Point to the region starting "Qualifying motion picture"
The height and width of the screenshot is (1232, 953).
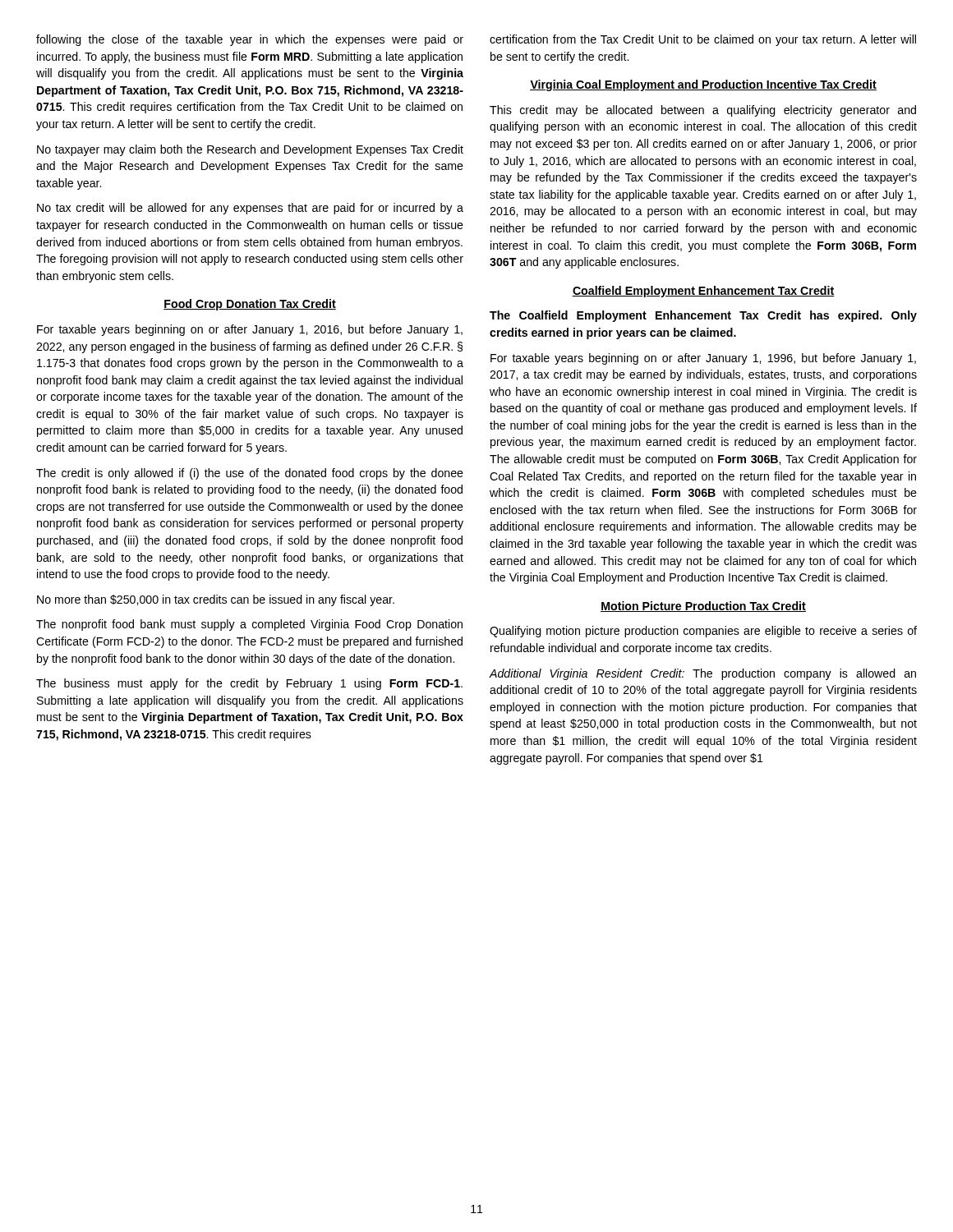tap(703, 640)
